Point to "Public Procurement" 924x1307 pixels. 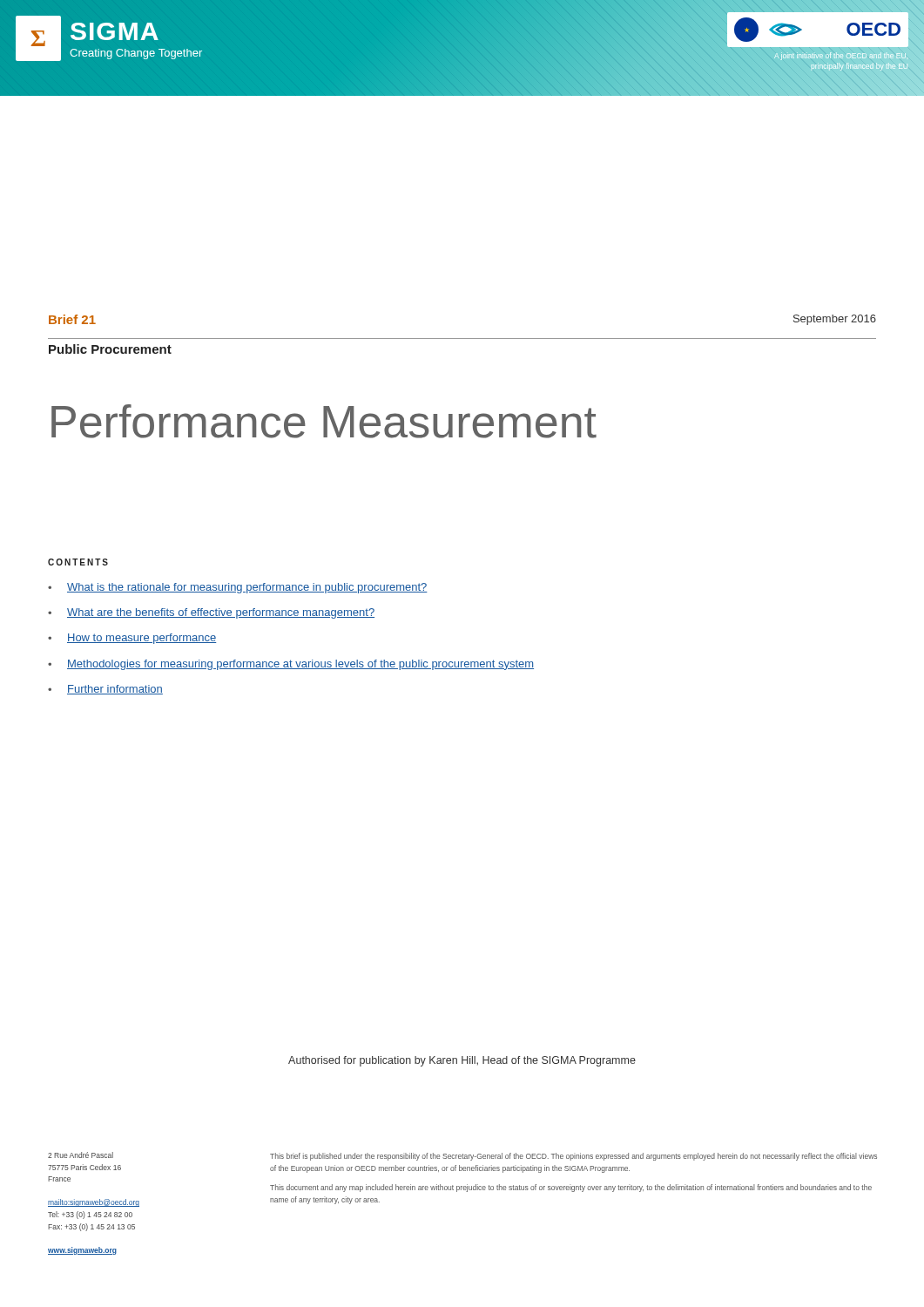[110, 349]
